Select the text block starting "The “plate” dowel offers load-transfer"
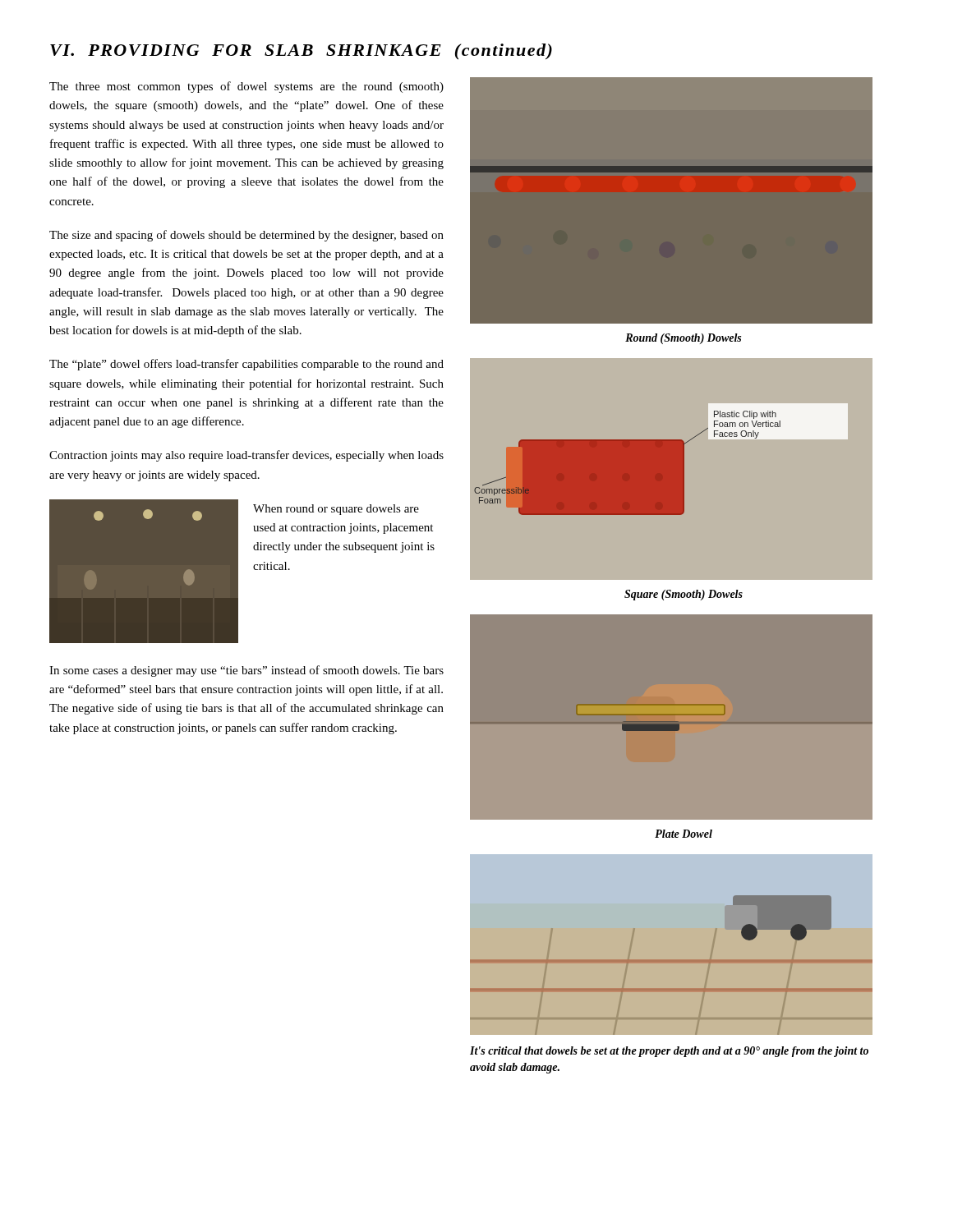 [x=246, y=393]
